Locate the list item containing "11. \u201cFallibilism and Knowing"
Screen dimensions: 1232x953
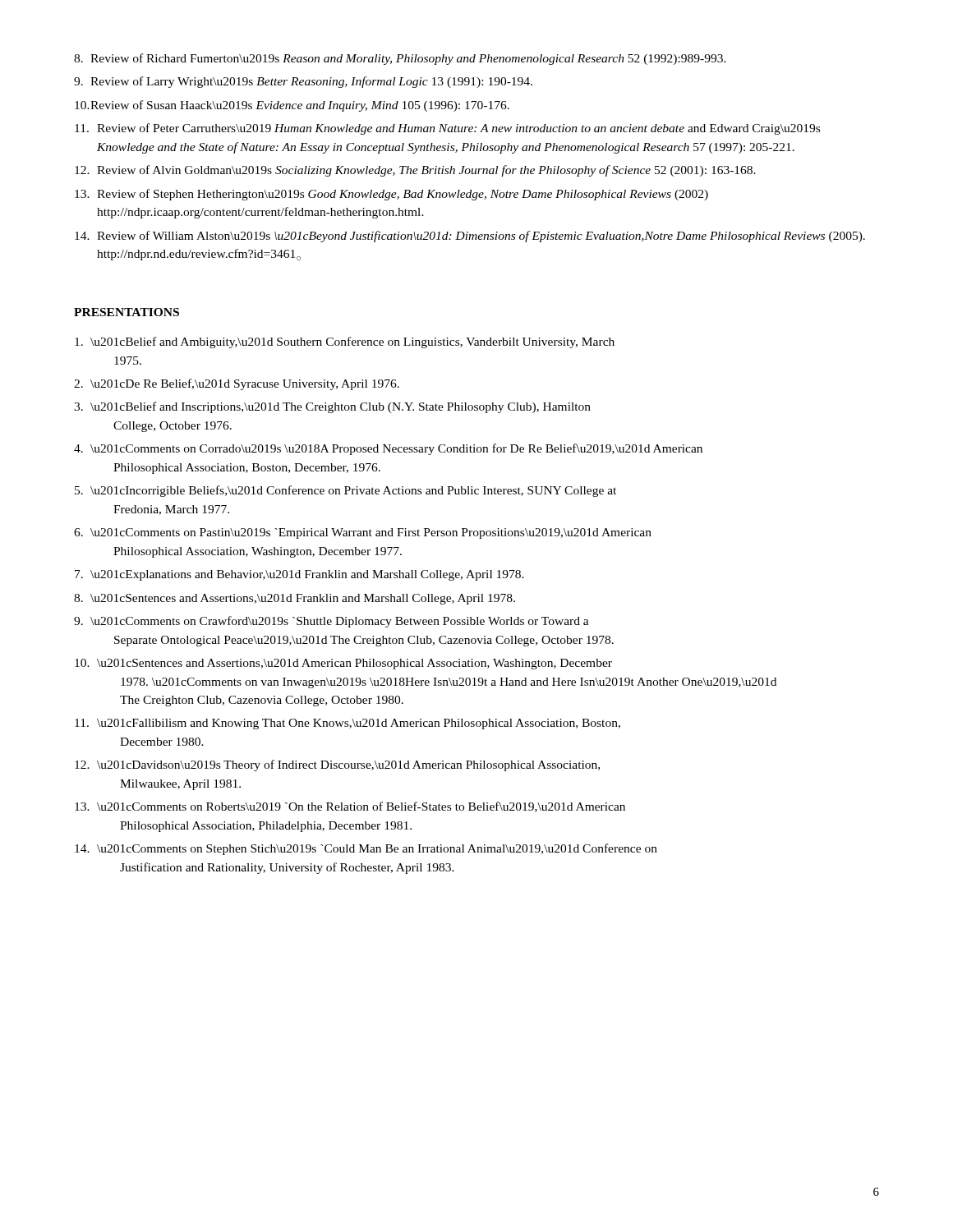[x=476, y=733]
